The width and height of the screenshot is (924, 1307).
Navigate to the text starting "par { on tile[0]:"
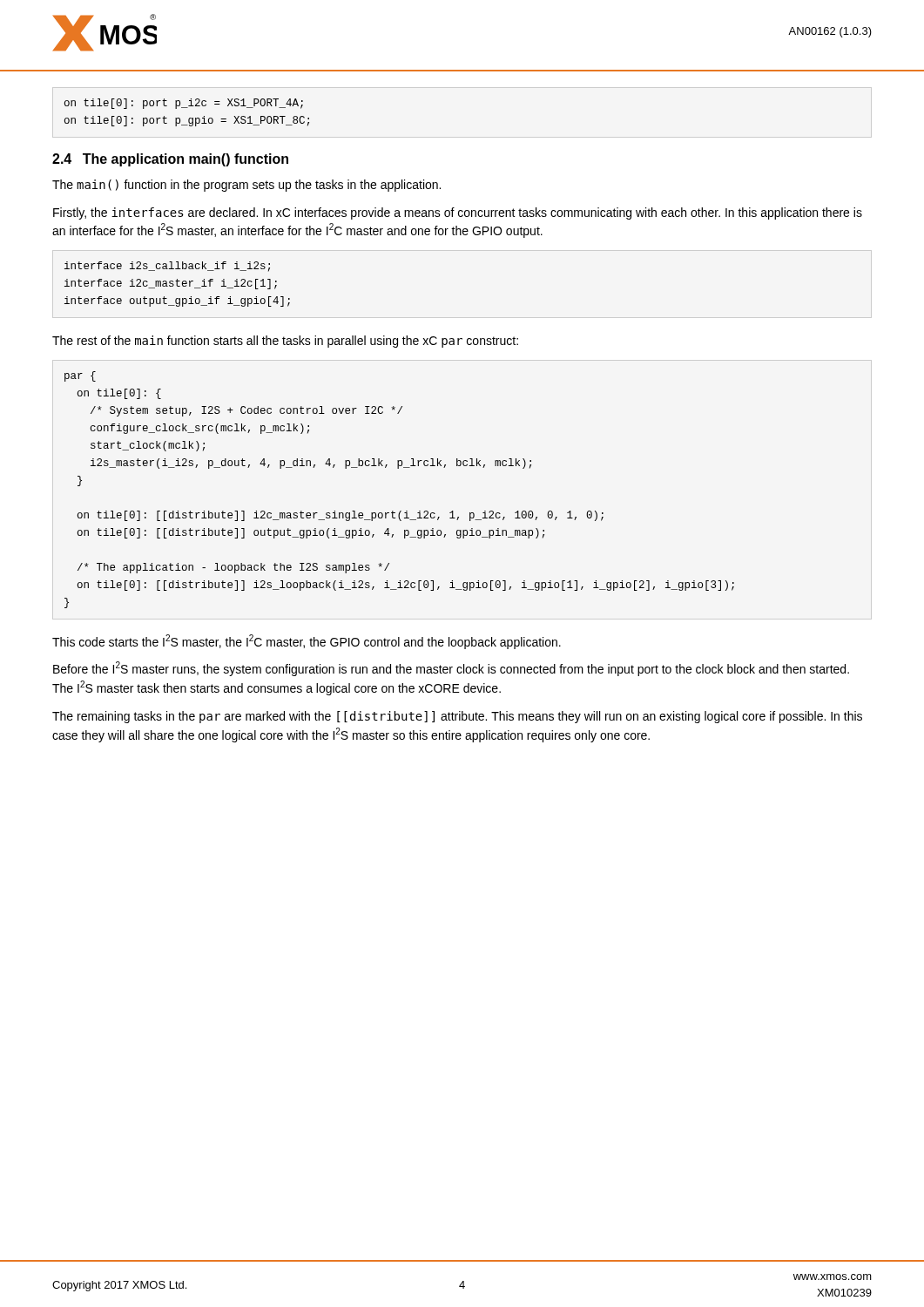(80, 376)
